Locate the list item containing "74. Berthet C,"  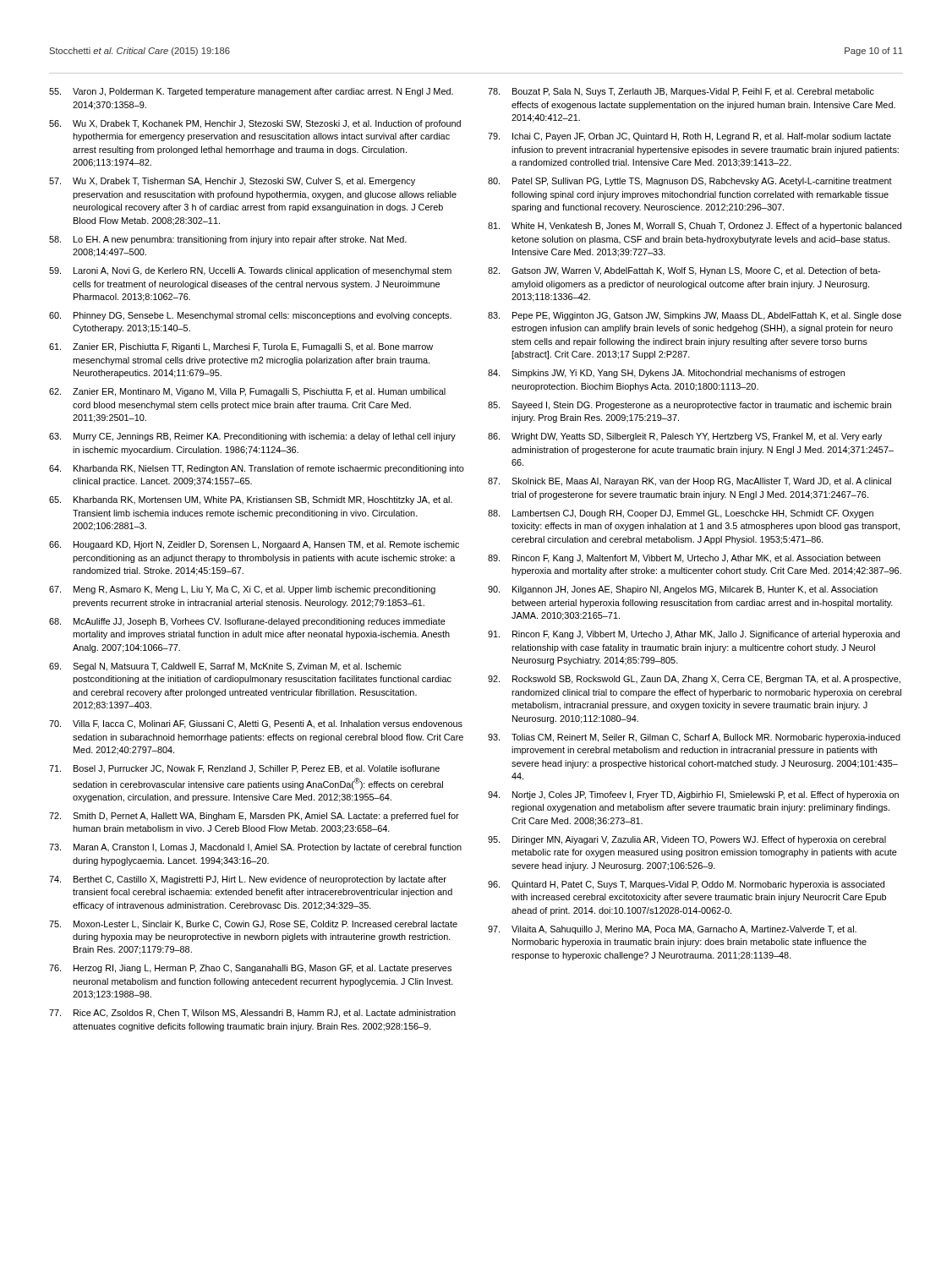257,892
